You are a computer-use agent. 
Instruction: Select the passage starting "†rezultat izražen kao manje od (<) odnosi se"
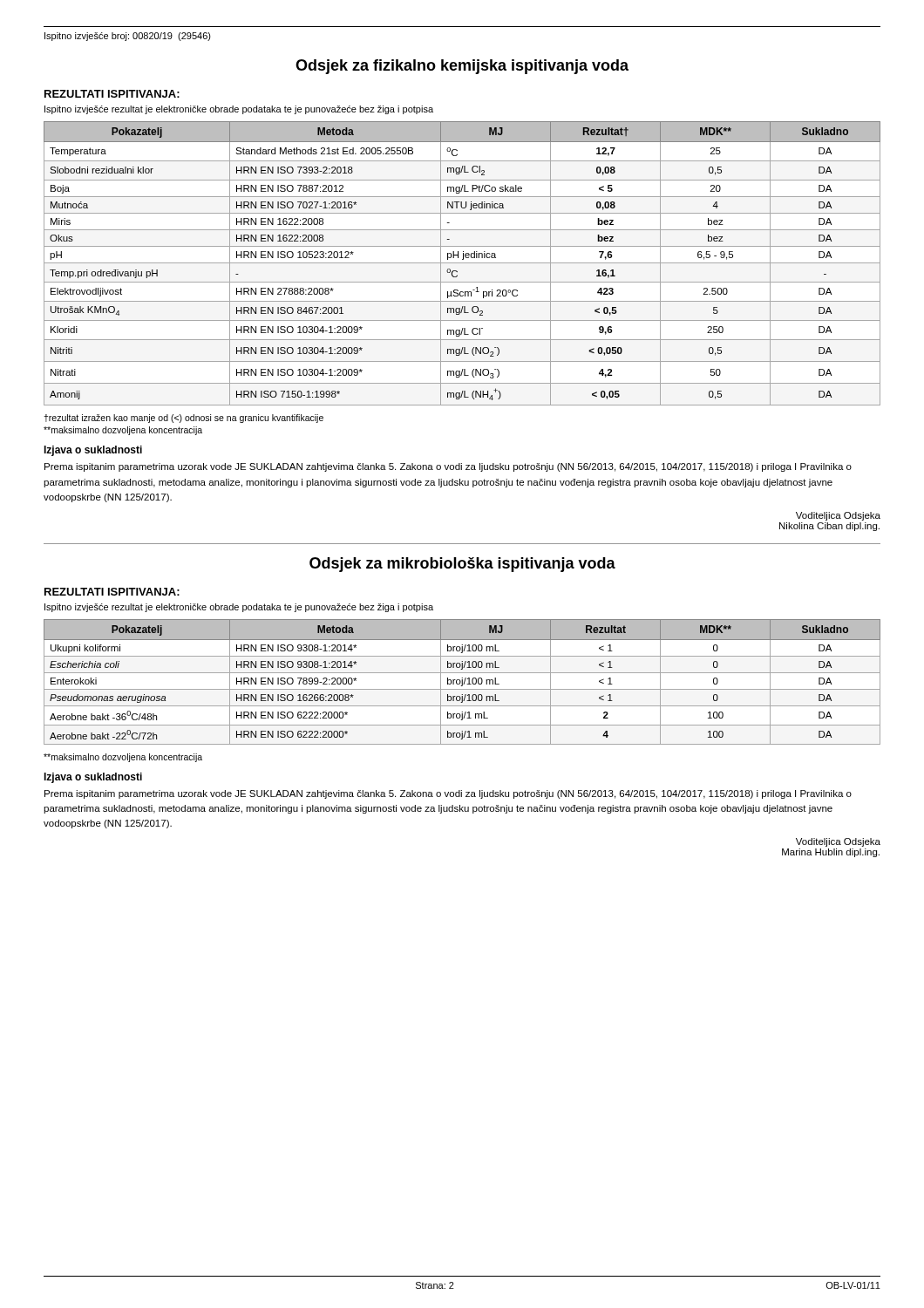pos(184,418)
